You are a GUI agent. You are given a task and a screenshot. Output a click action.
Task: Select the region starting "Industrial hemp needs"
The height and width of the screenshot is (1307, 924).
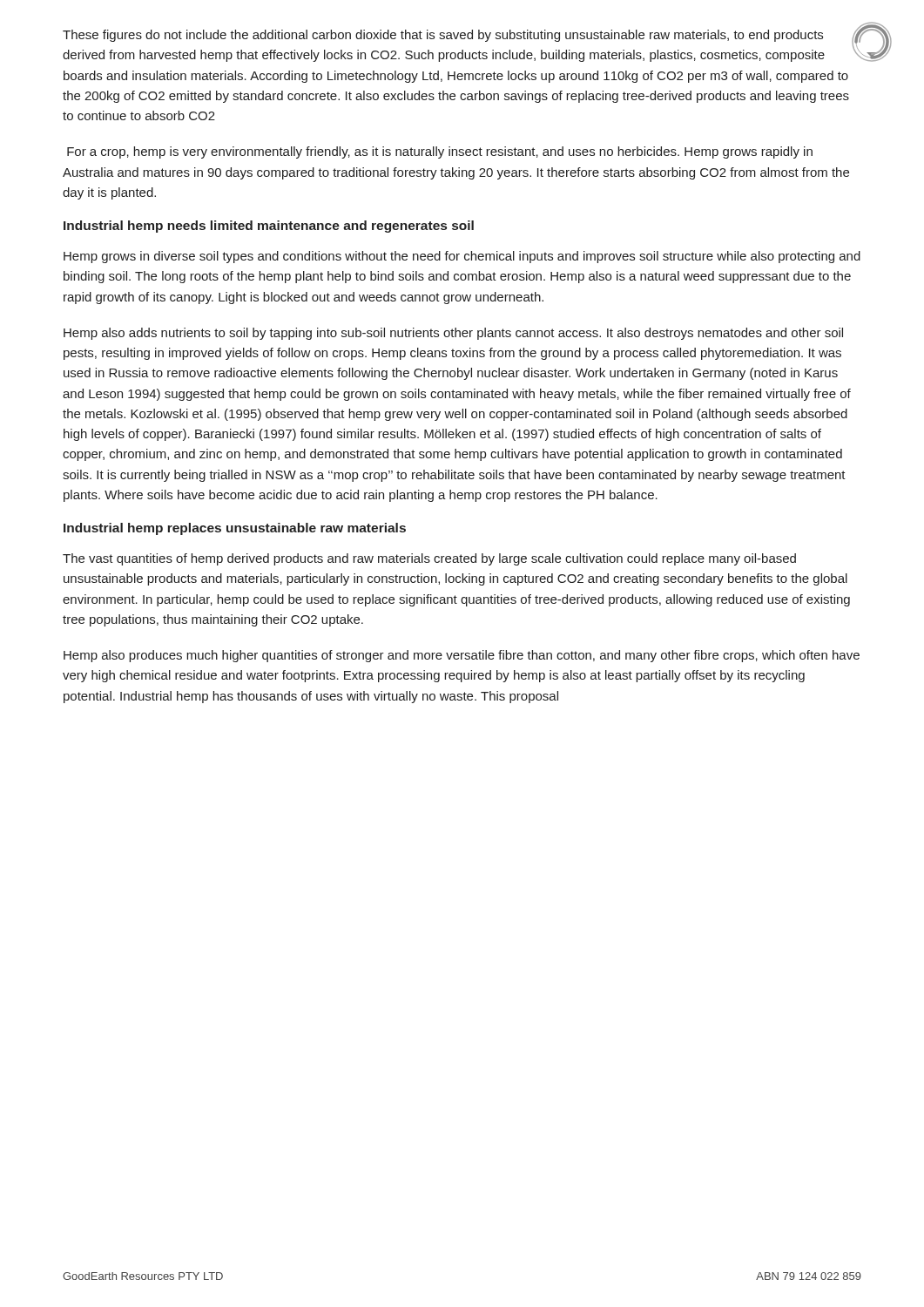269,225
